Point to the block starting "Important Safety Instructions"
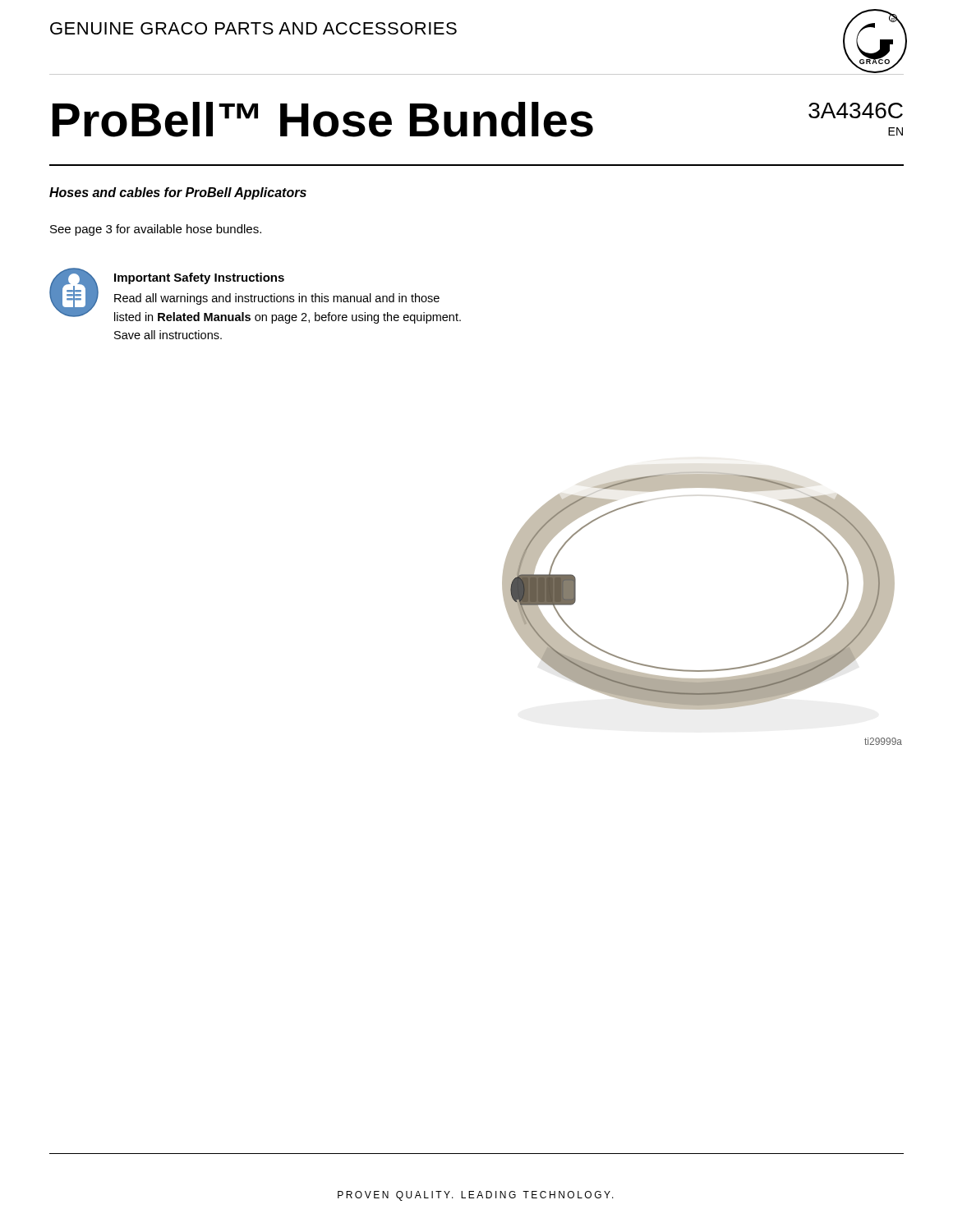Screen dimensions: 1232x953 258,306
